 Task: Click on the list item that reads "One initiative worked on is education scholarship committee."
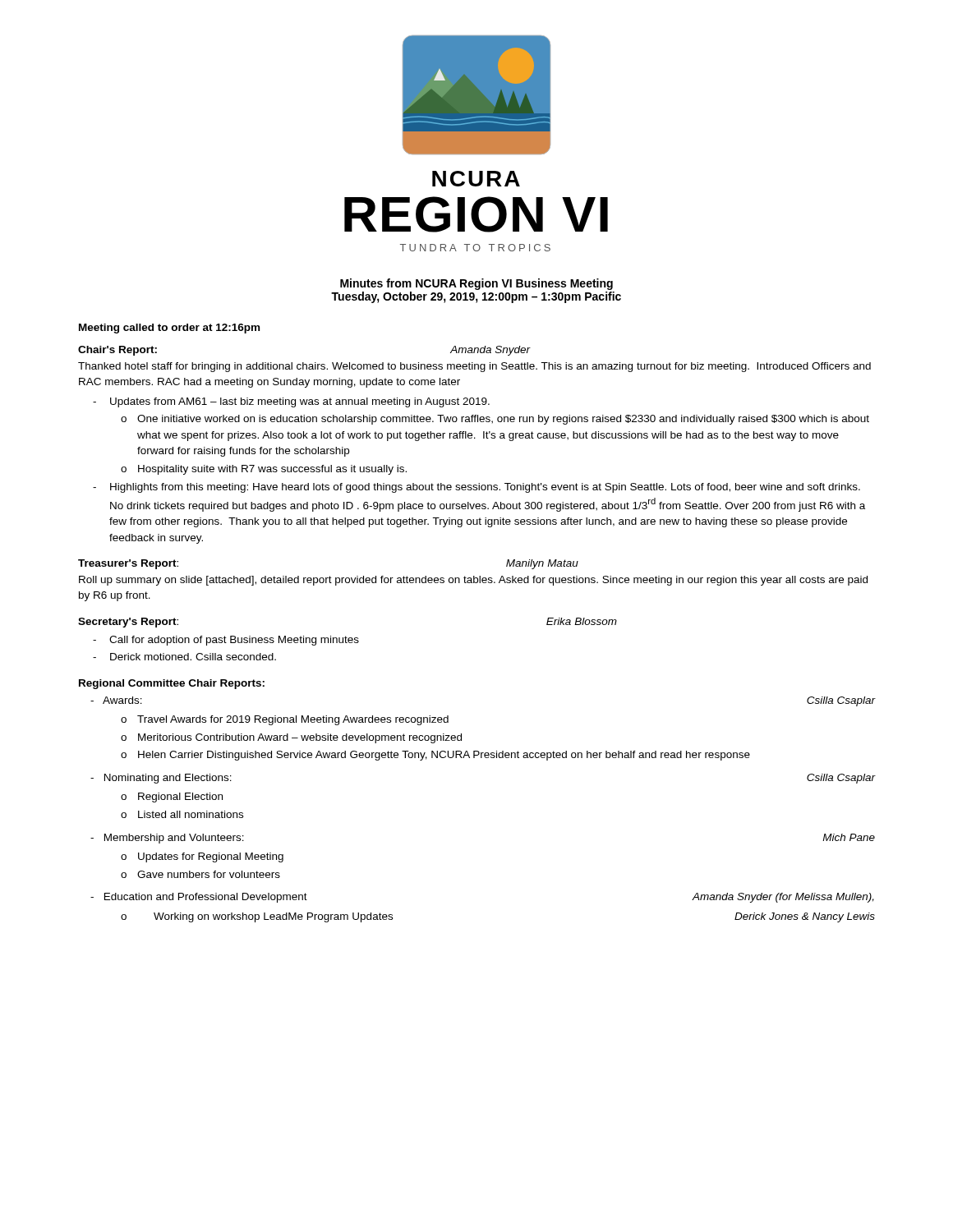click(x=503, y=435)
